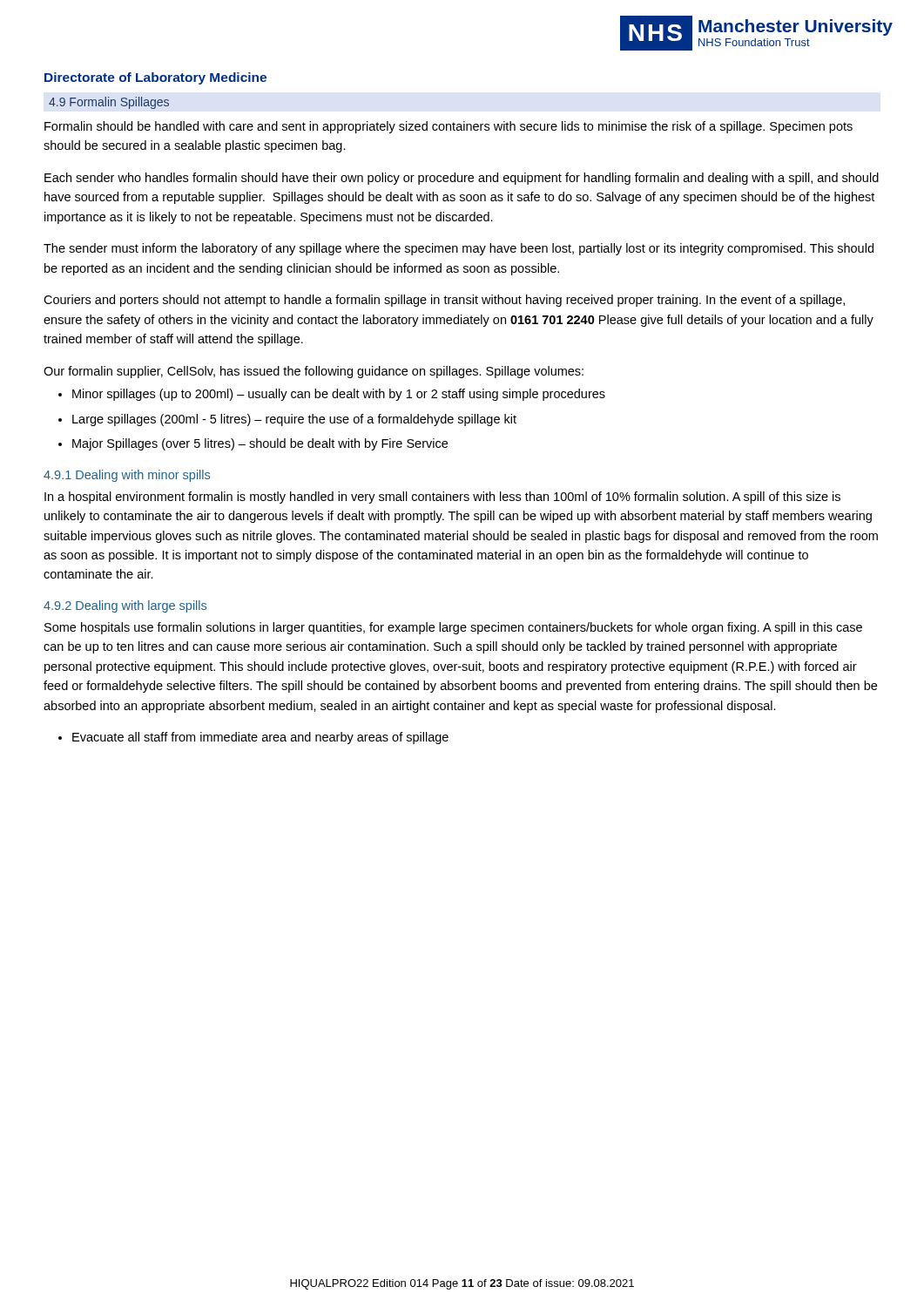Find the block on this page that starts "In a hospital environment formalin is mostly"
This screenshot has height=1307, width=924.
(x=461, y=535)
